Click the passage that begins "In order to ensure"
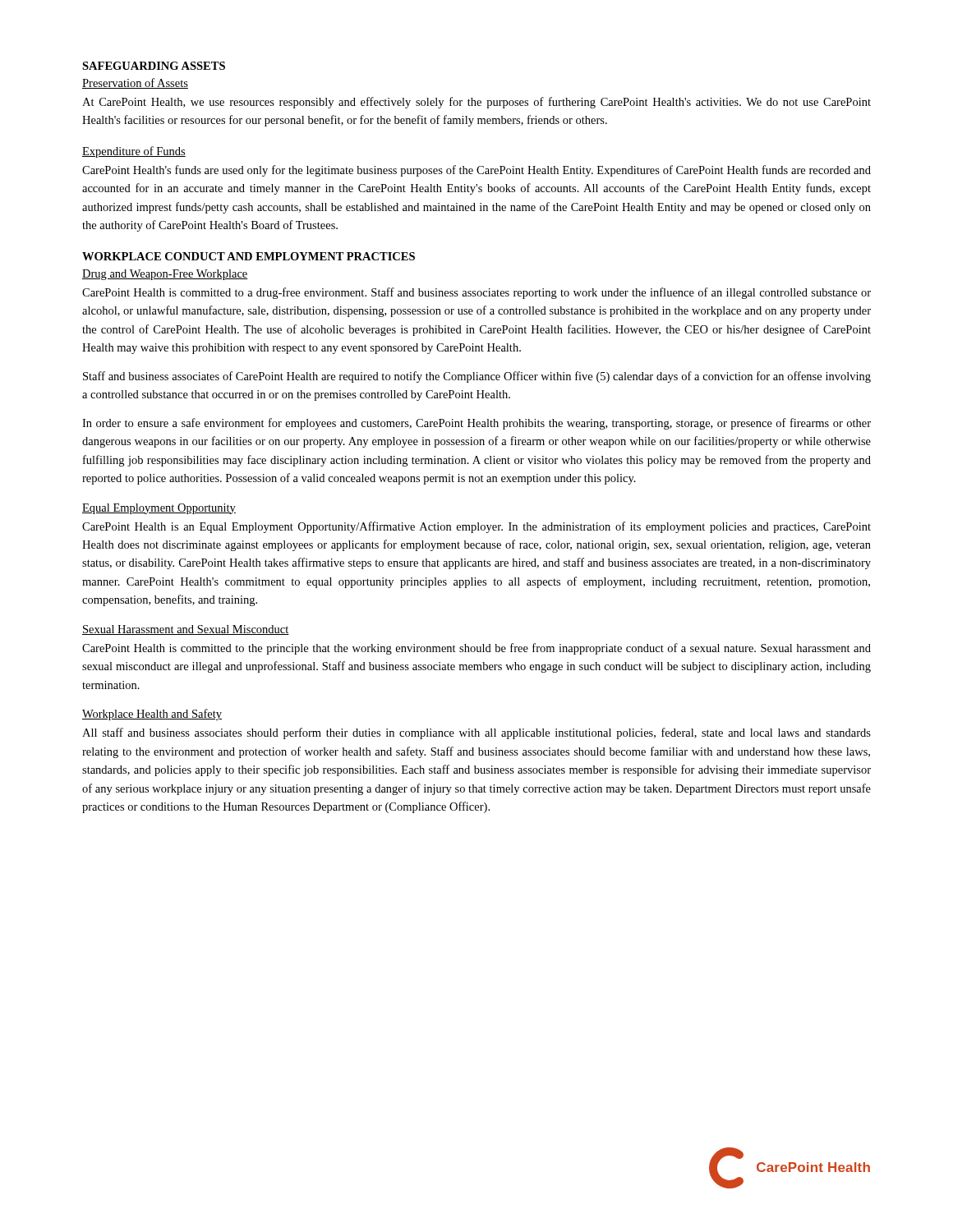 [x=476, y=450]
